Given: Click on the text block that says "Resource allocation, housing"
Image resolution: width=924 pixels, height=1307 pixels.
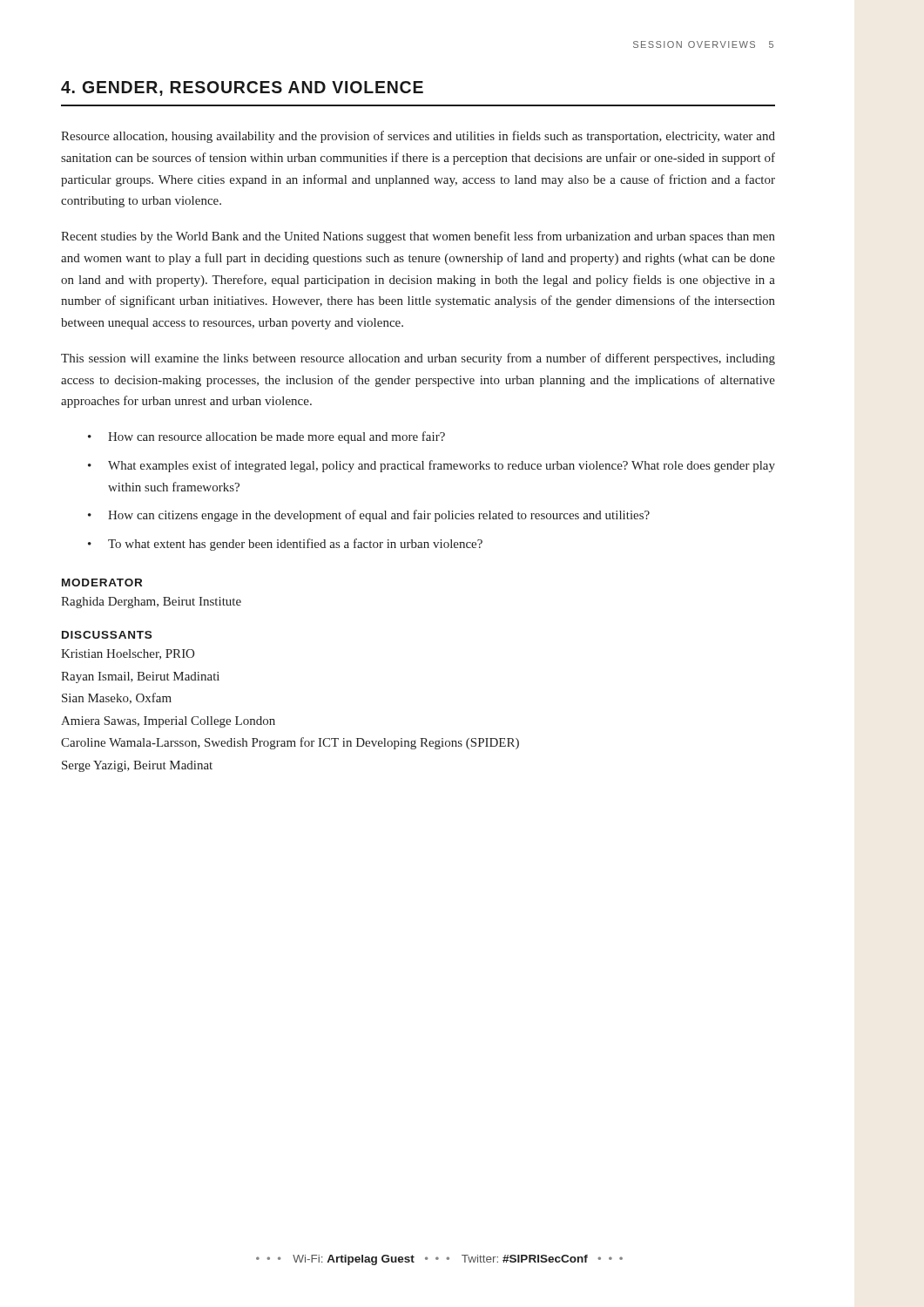Looking at the screenshot, I should (x=418, y=168).
